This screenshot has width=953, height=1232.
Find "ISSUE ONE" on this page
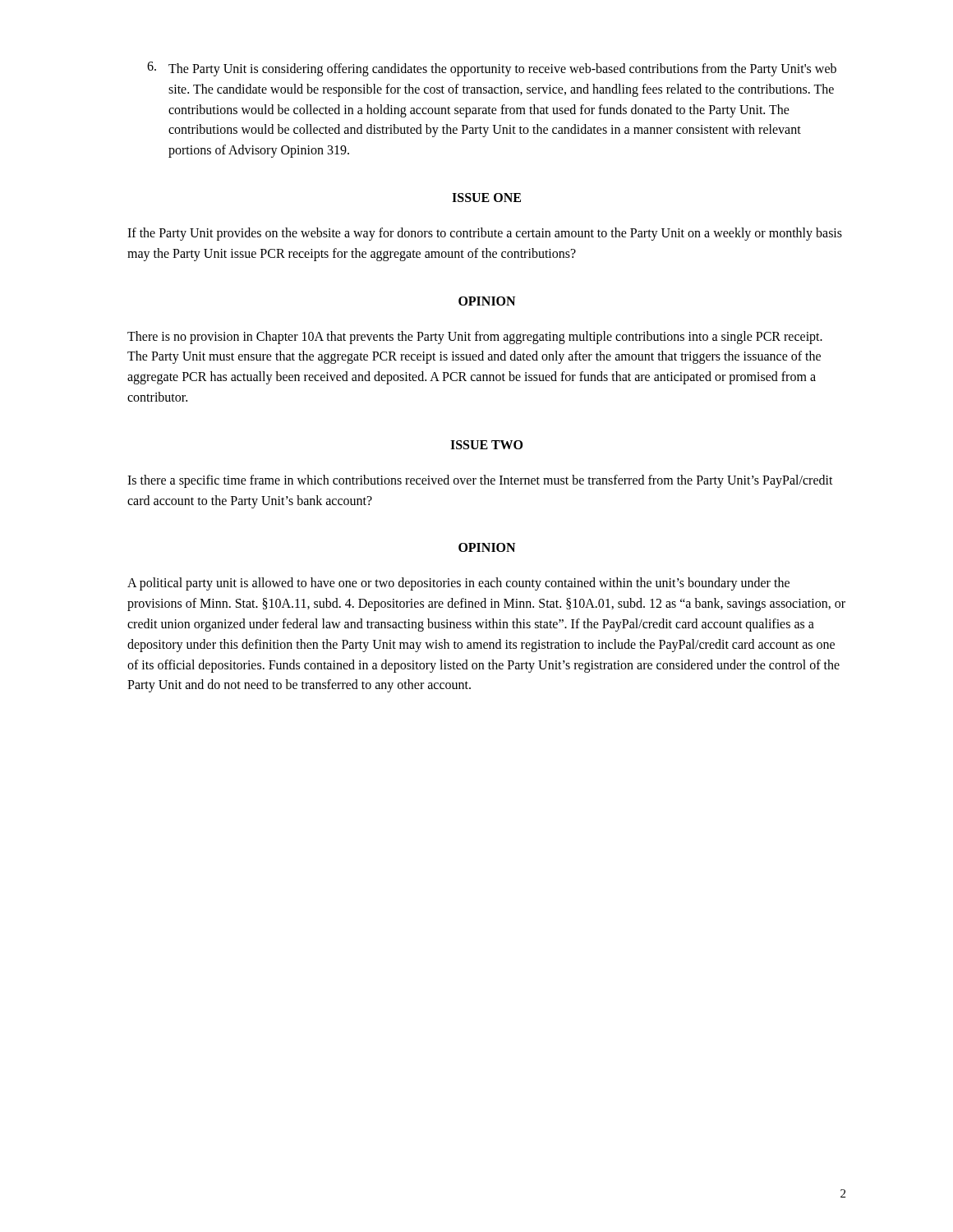tap(487, 198)
